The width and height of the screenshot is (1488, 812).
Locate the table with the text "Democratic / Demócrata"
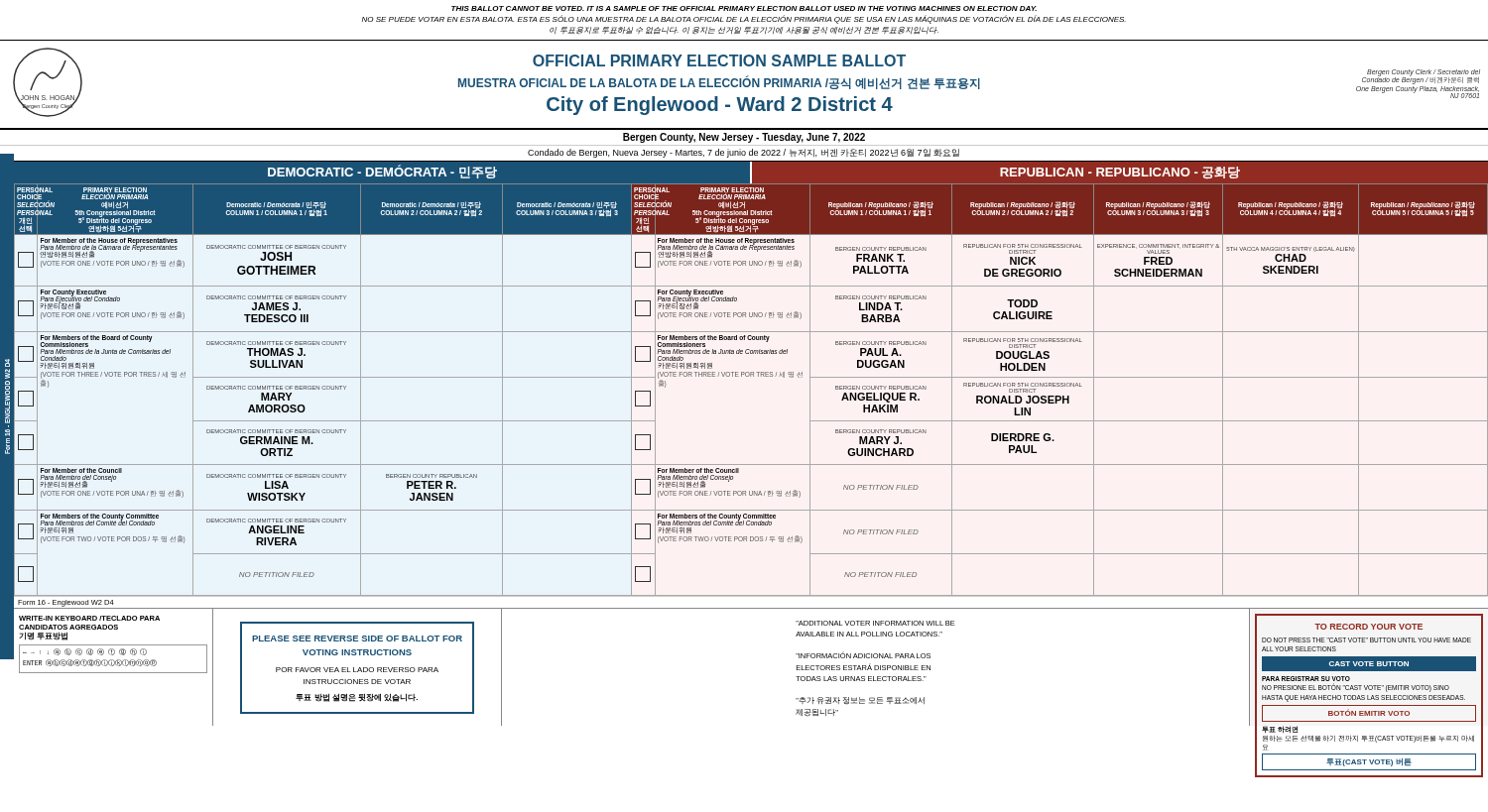(x=751, y=390)
